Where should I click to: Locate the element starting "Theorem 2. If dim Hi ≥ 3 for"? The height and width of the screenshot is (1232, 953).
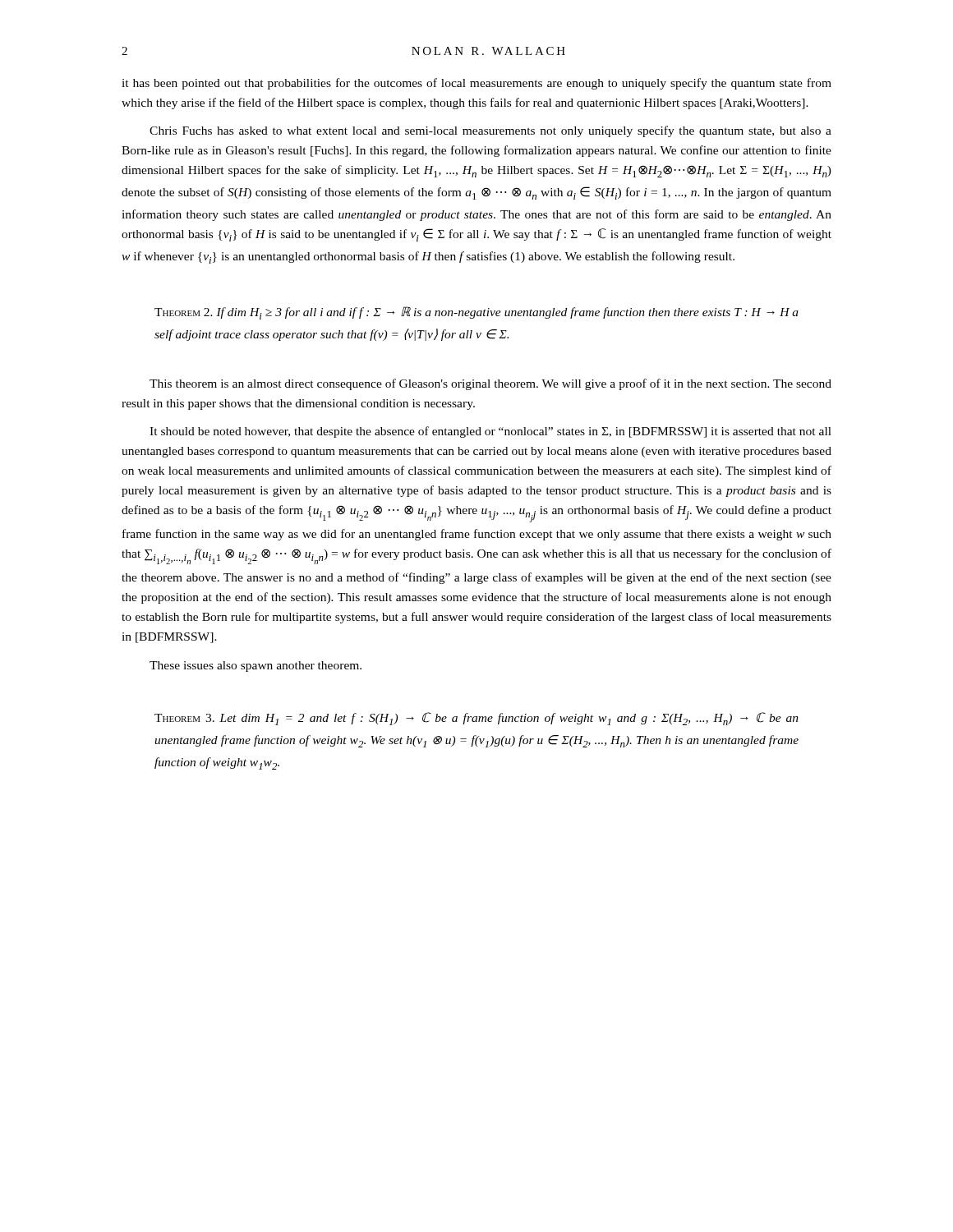[476, 322]
